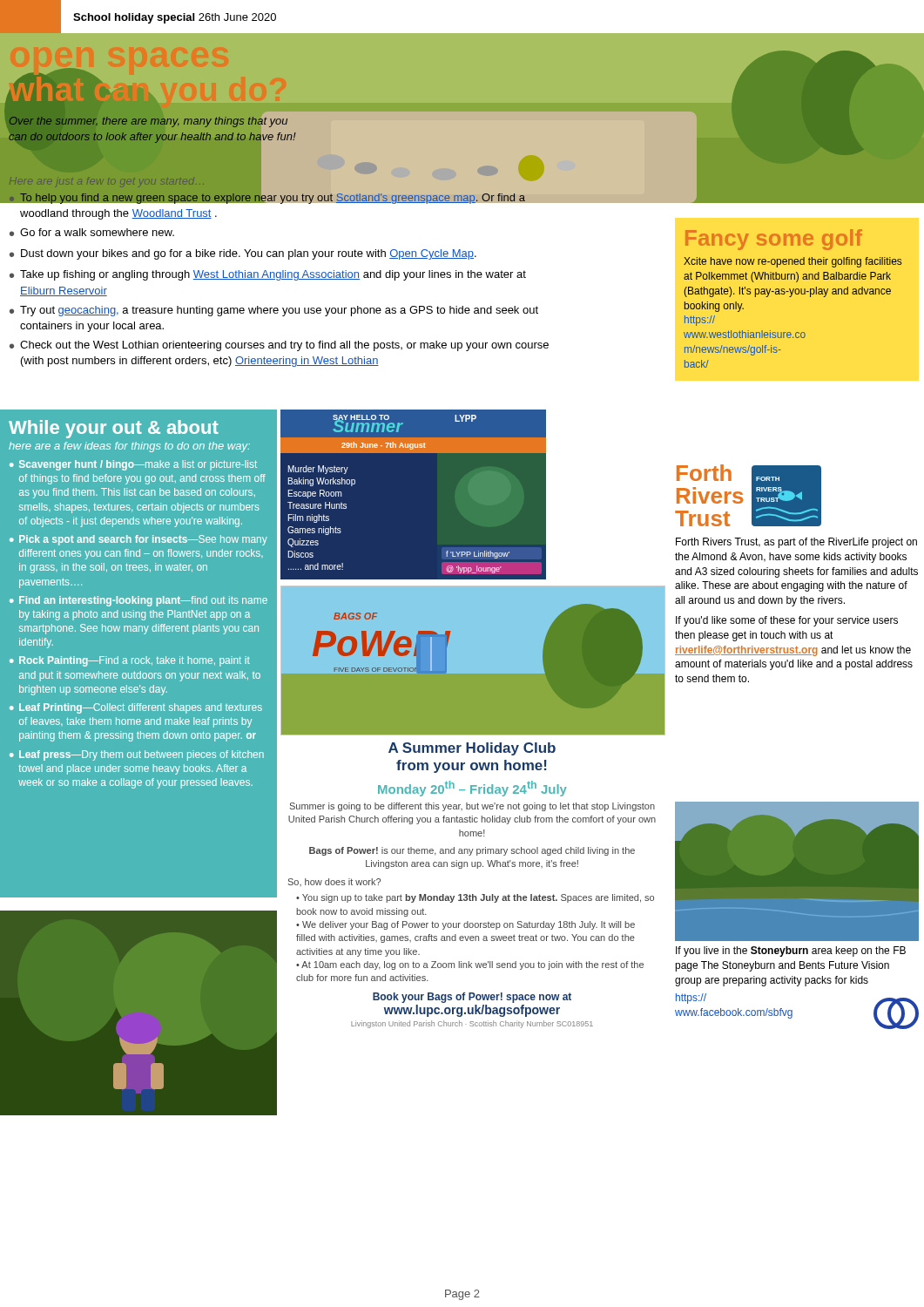
Task: Find the region starting "Fancy some golf Xcite have"
Action: (x=797, y=298)
